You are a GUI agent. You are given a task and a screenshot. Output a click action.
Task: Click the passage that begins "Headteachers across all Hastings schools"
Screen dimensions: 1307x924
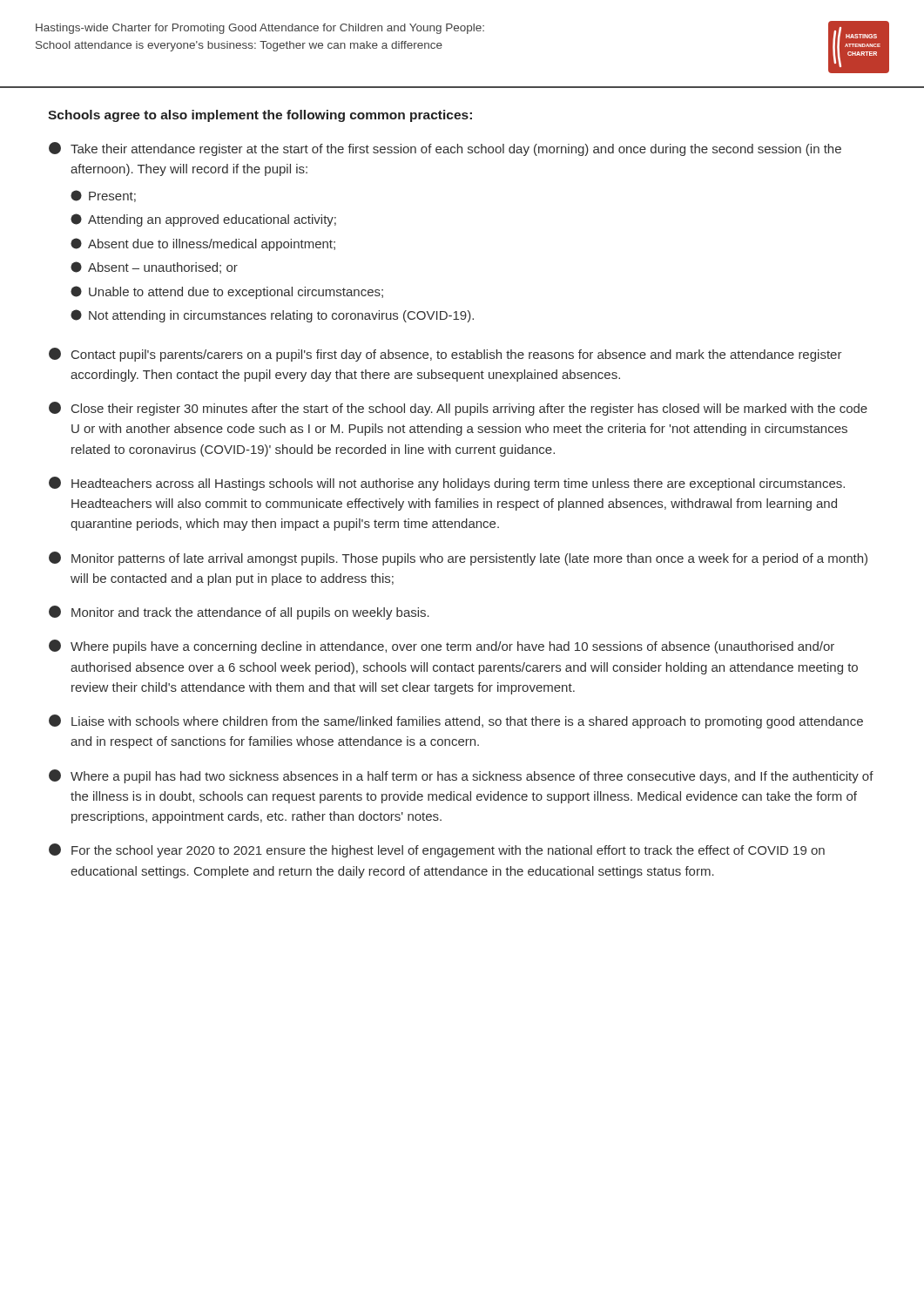tap(462, 503)
